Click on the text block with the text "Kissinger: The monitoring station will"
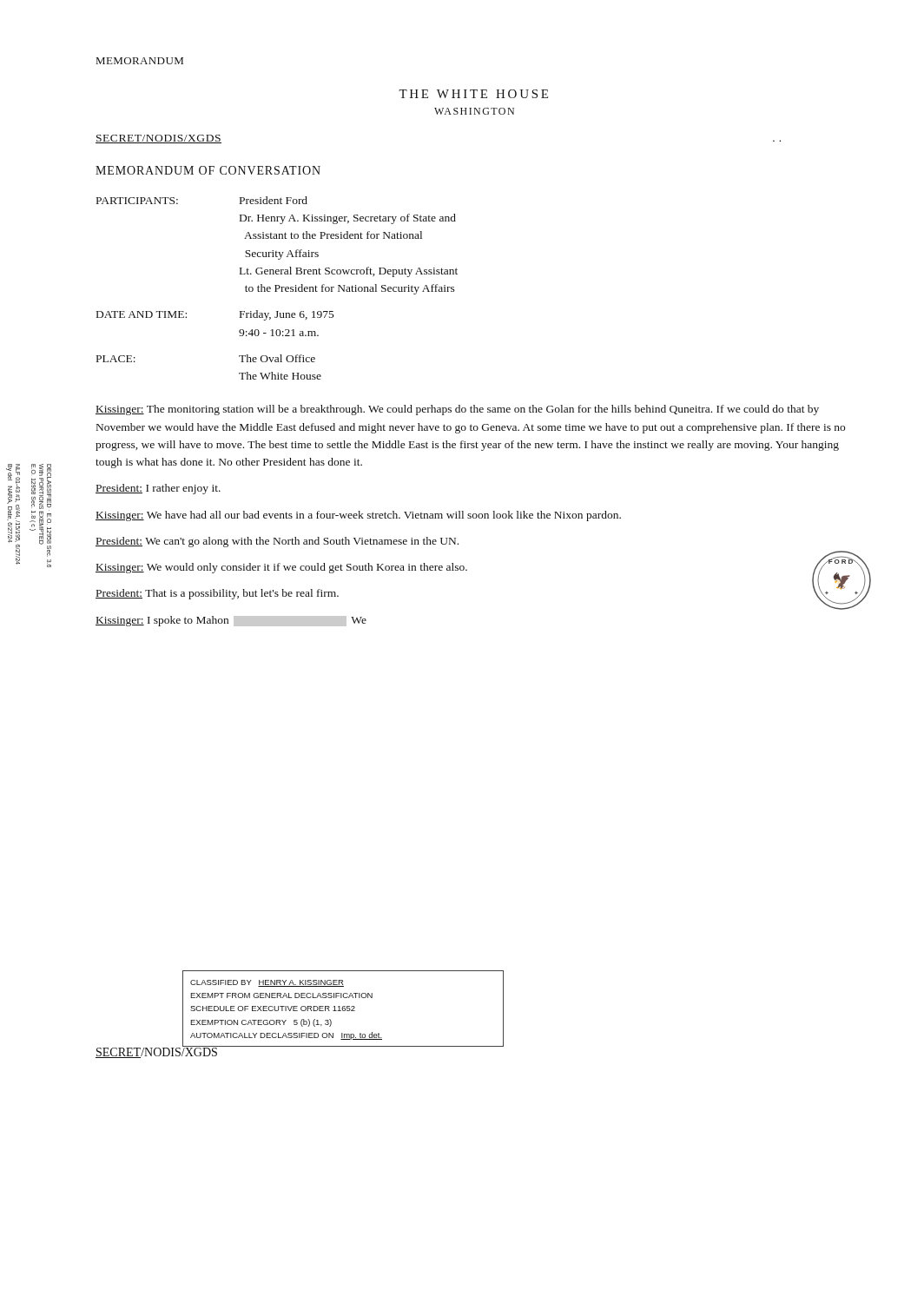The height and width of the screenshot is (1303, 924). pyautogui.click(x=471, y=435)
